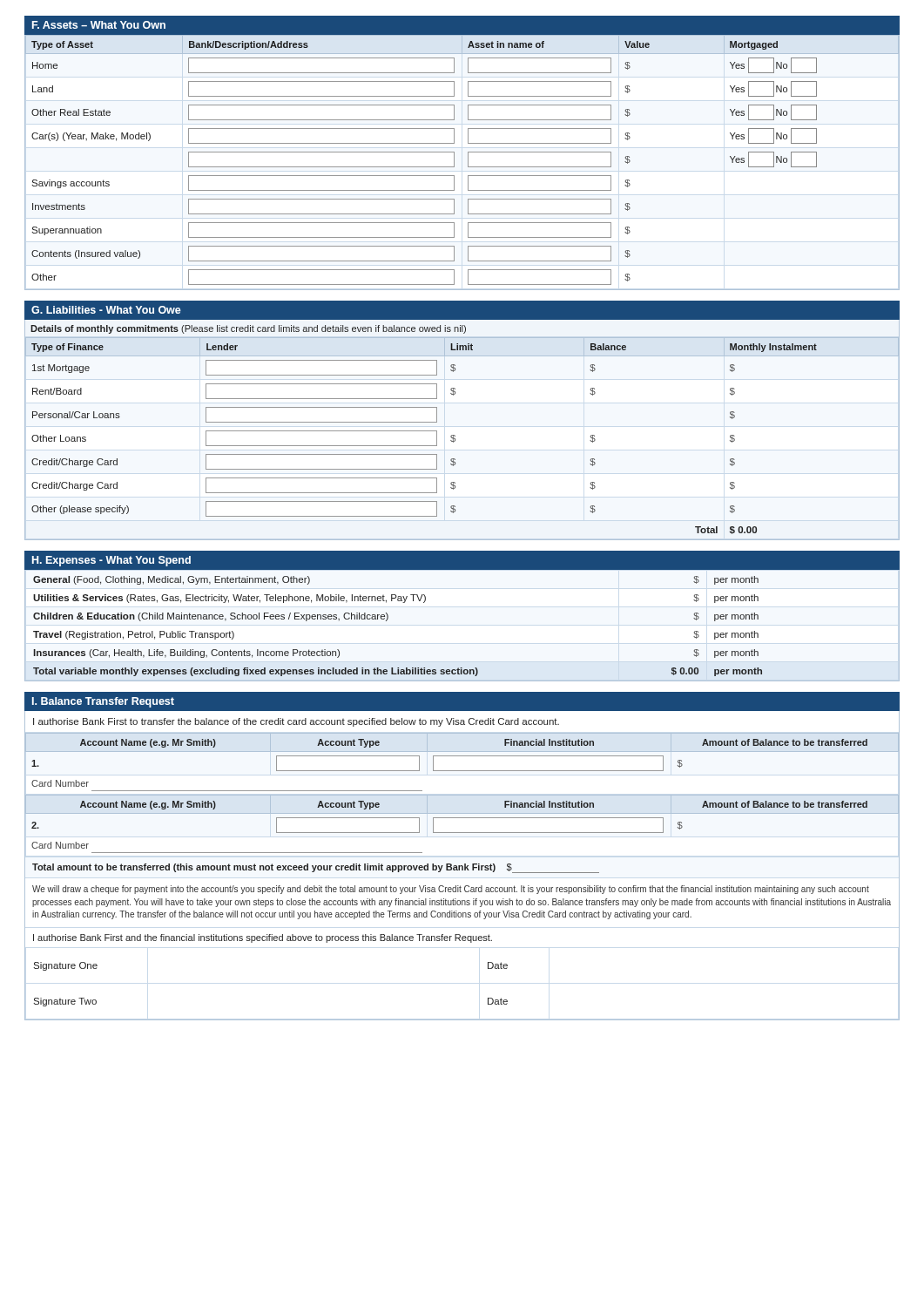Find the table that mentions "Account Type"

(x=462, y=865)
